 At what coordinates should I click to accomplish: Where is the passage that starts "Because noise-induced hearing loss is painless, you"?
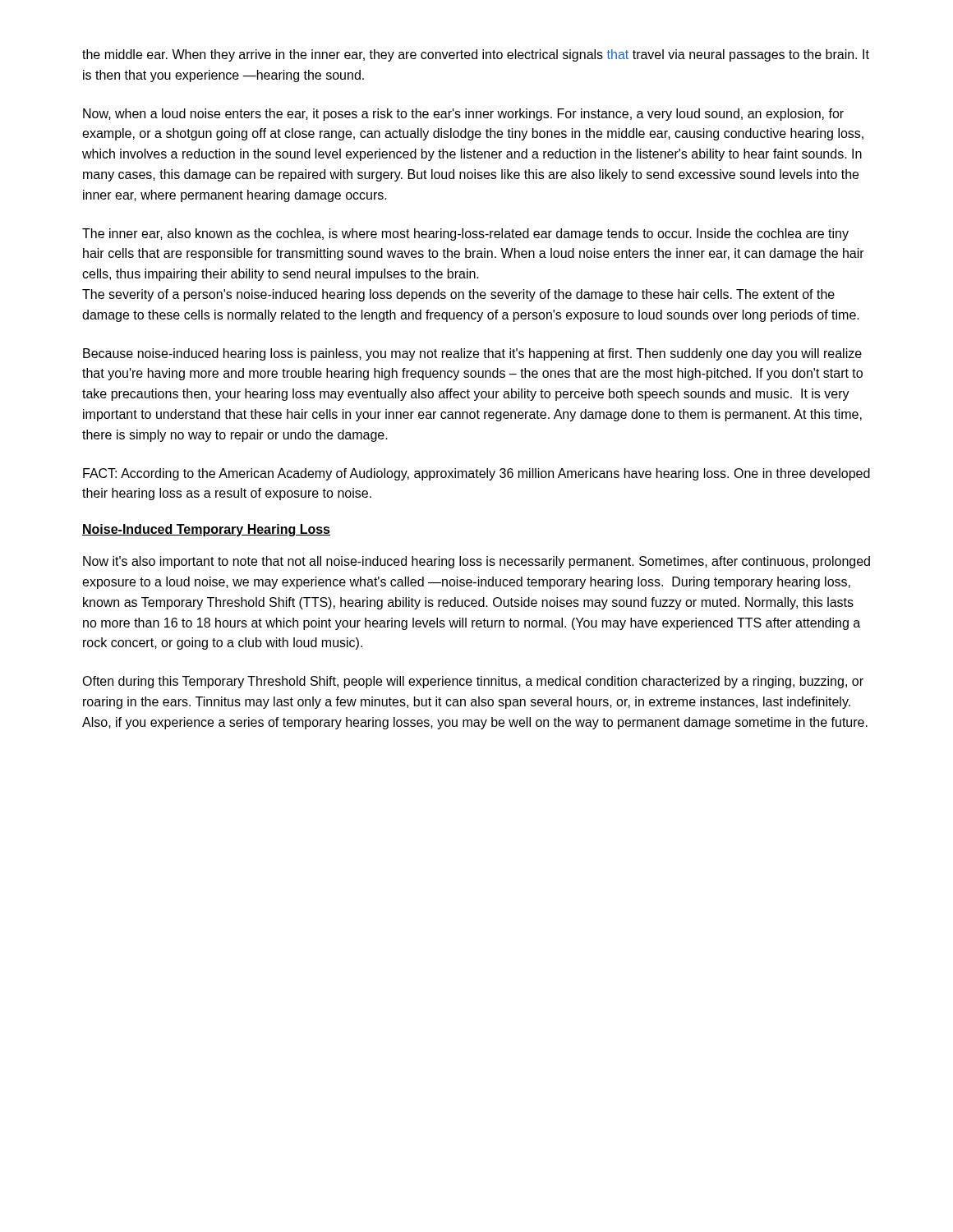[473, 394]
